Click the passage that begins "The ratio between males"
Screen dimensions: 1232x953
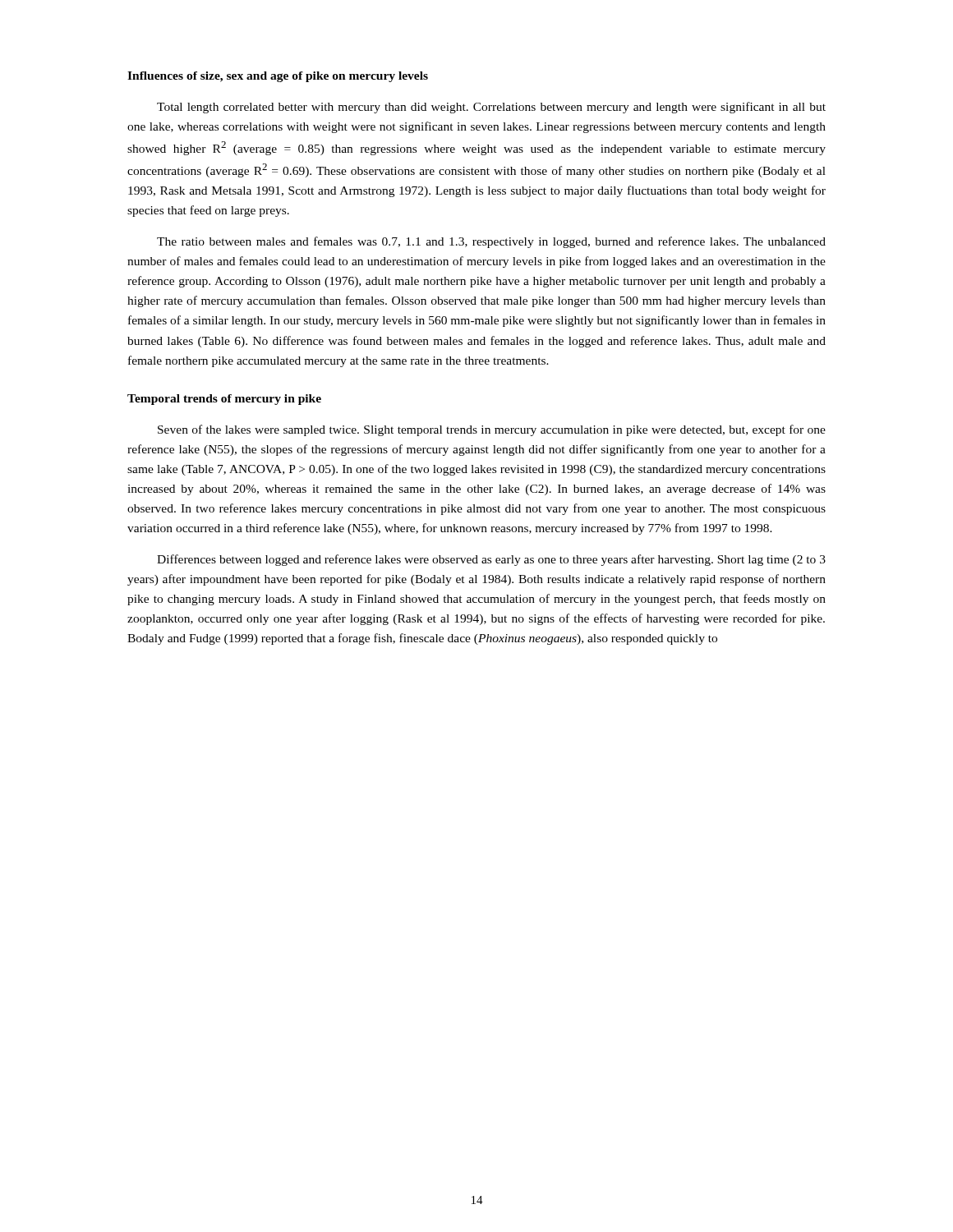pos(476,301)
